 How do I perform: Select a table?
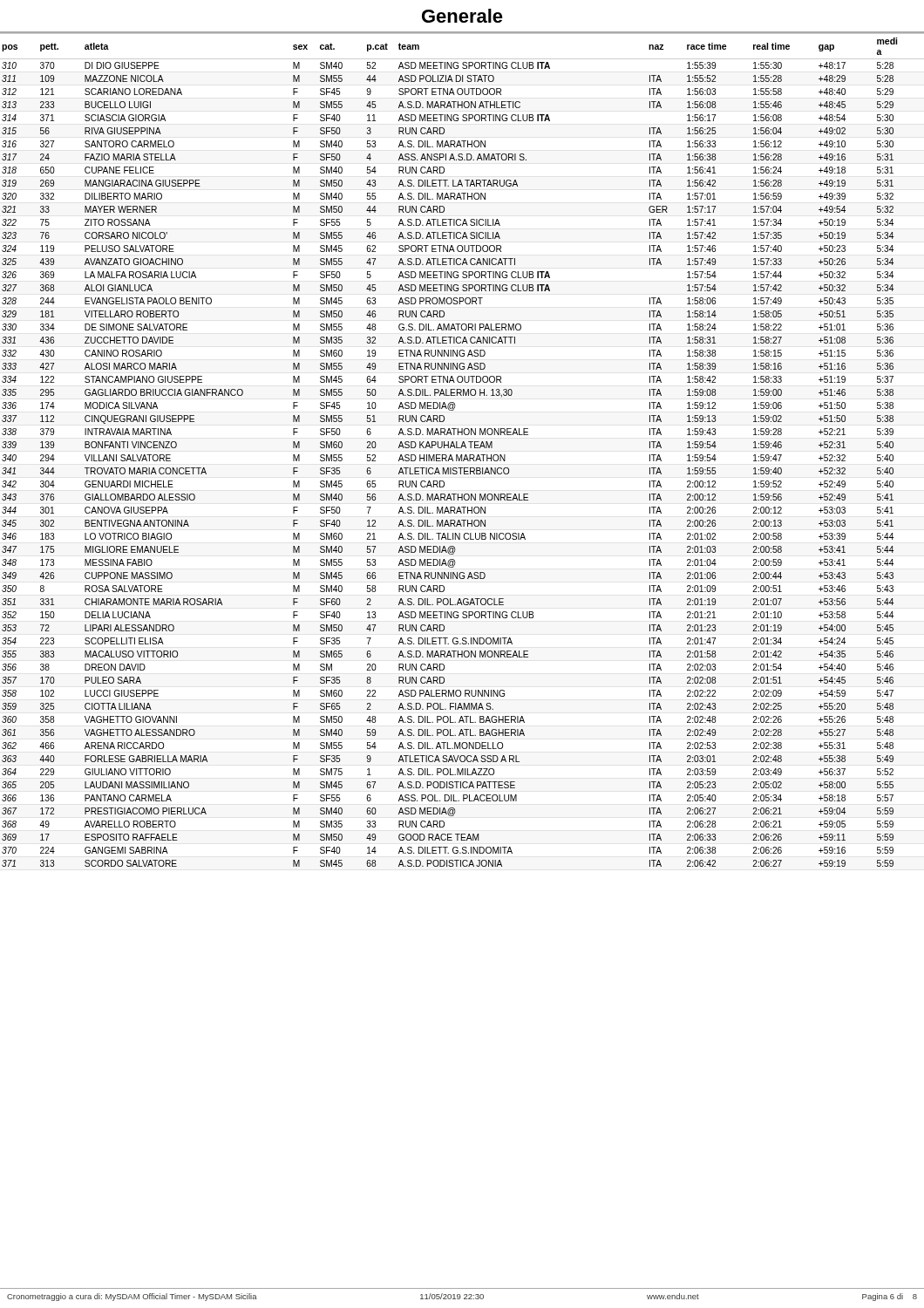point(462,452)
